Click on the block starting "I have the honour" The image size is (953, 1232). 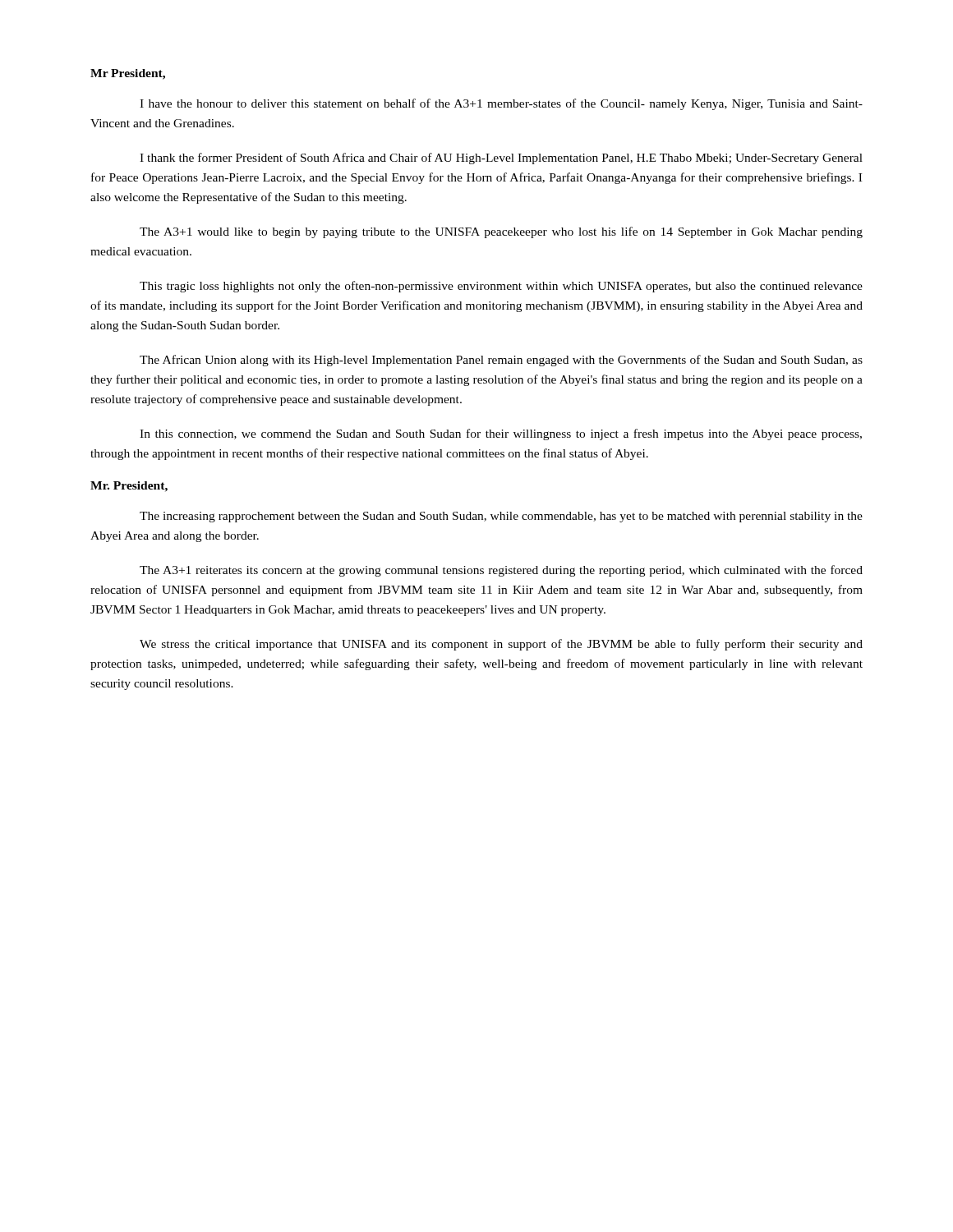pos(476,113)
